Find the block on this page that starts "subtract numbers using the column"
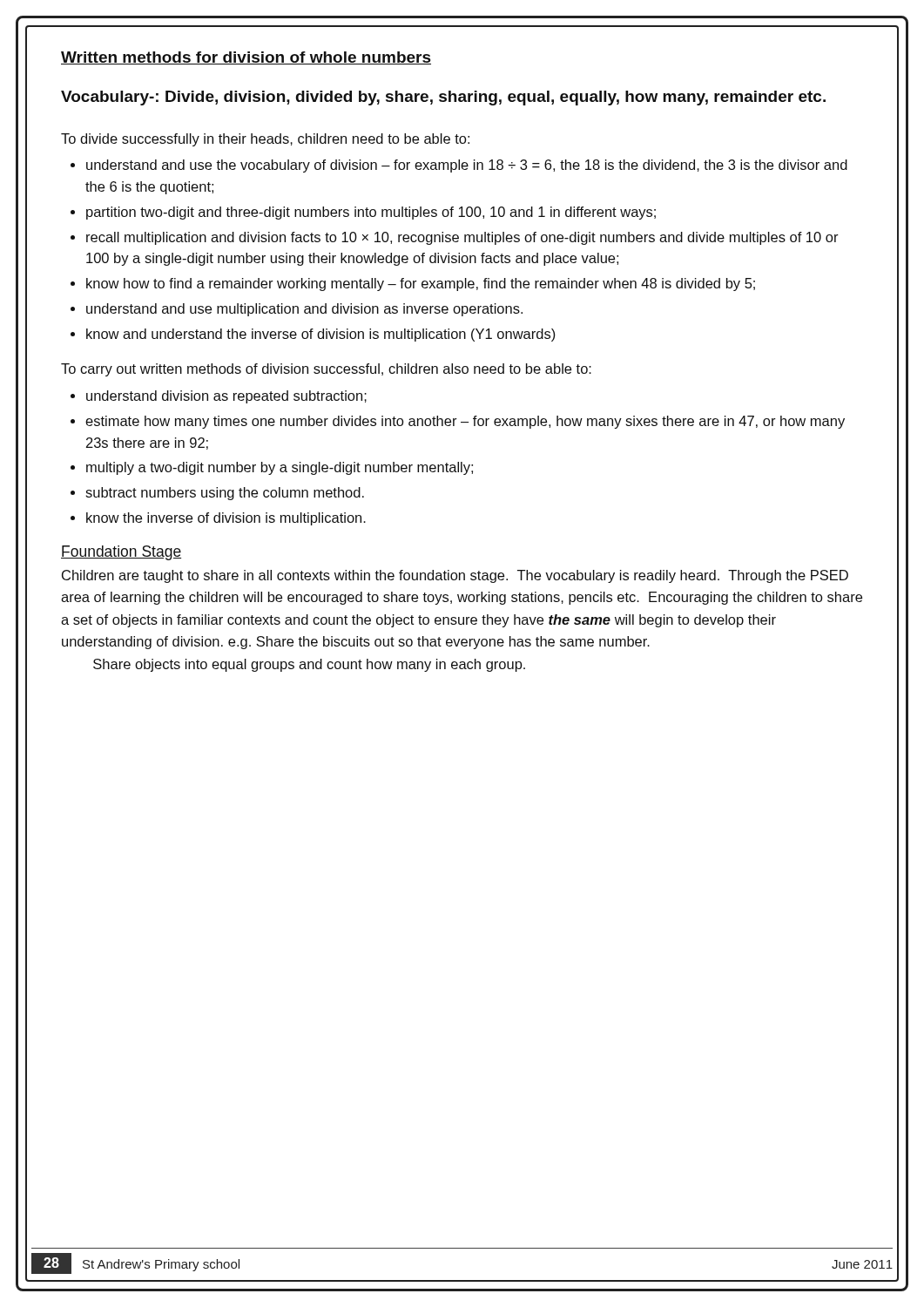The width and height of the screenshot is (924, 1307). pyautogui.click(x=225, y=492)
